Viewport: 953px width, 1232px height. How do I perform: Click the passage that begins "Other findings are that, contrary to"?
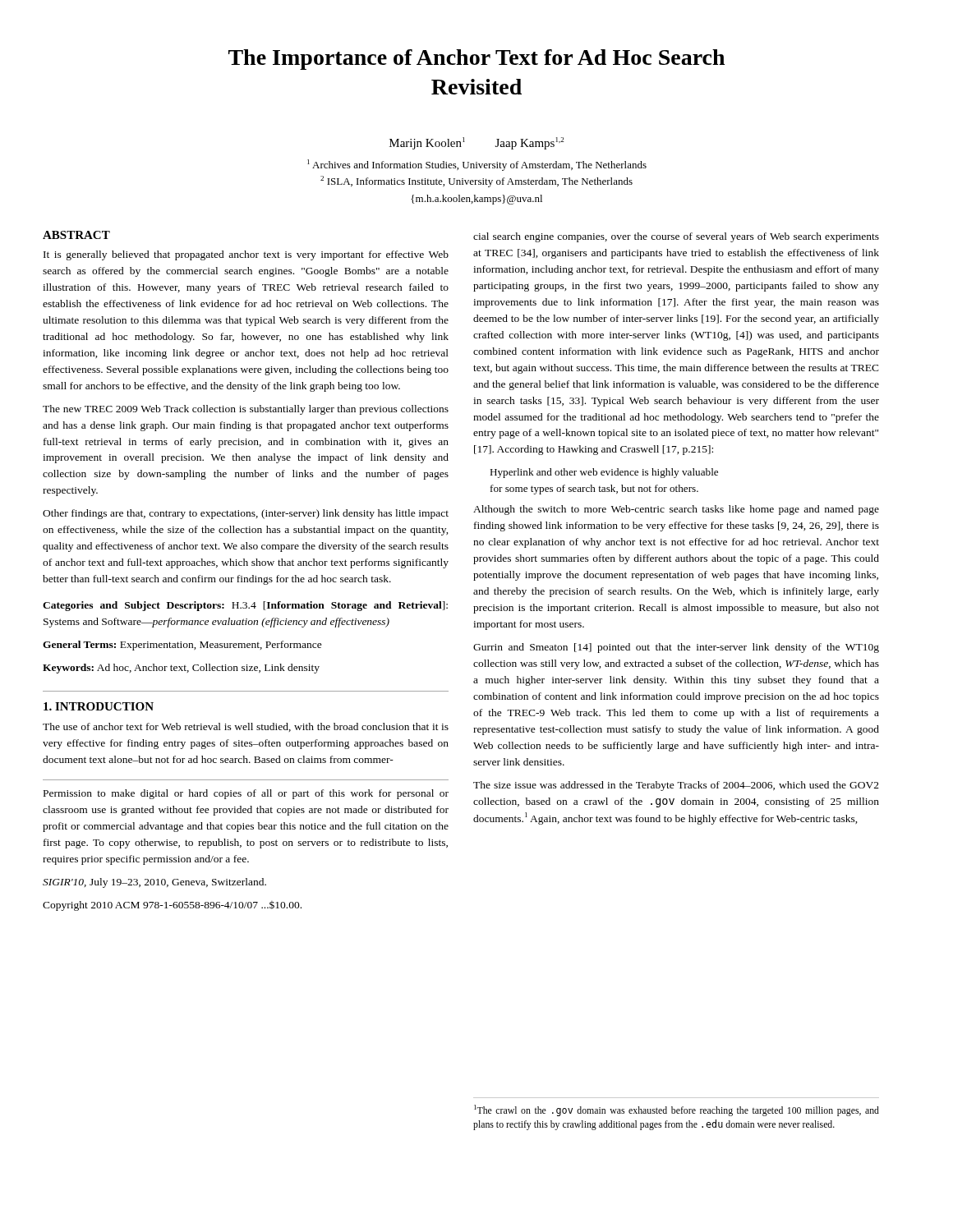click(246, 546)
